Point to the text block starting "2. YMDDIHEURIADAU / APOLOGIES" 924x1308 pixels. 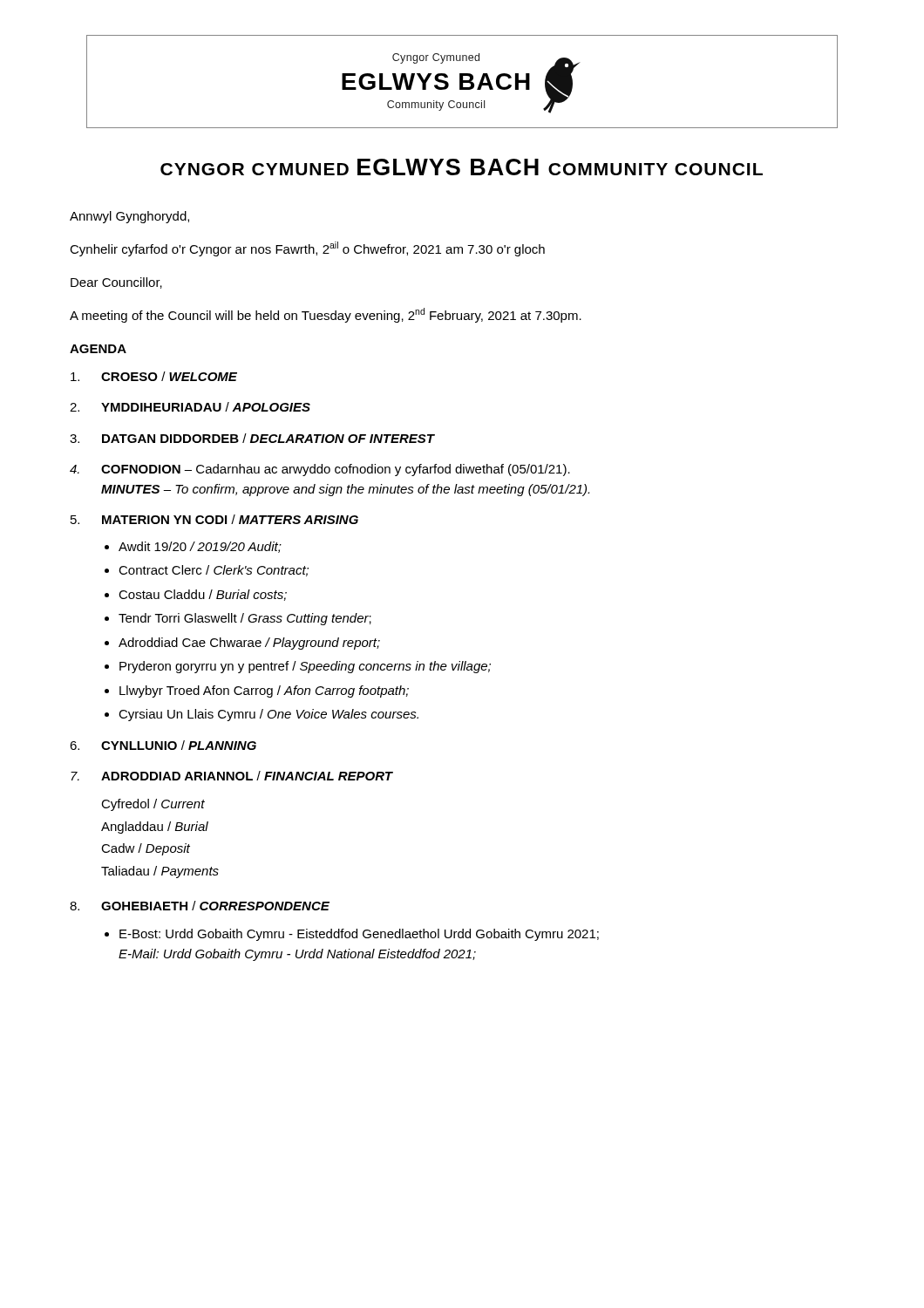190,407
